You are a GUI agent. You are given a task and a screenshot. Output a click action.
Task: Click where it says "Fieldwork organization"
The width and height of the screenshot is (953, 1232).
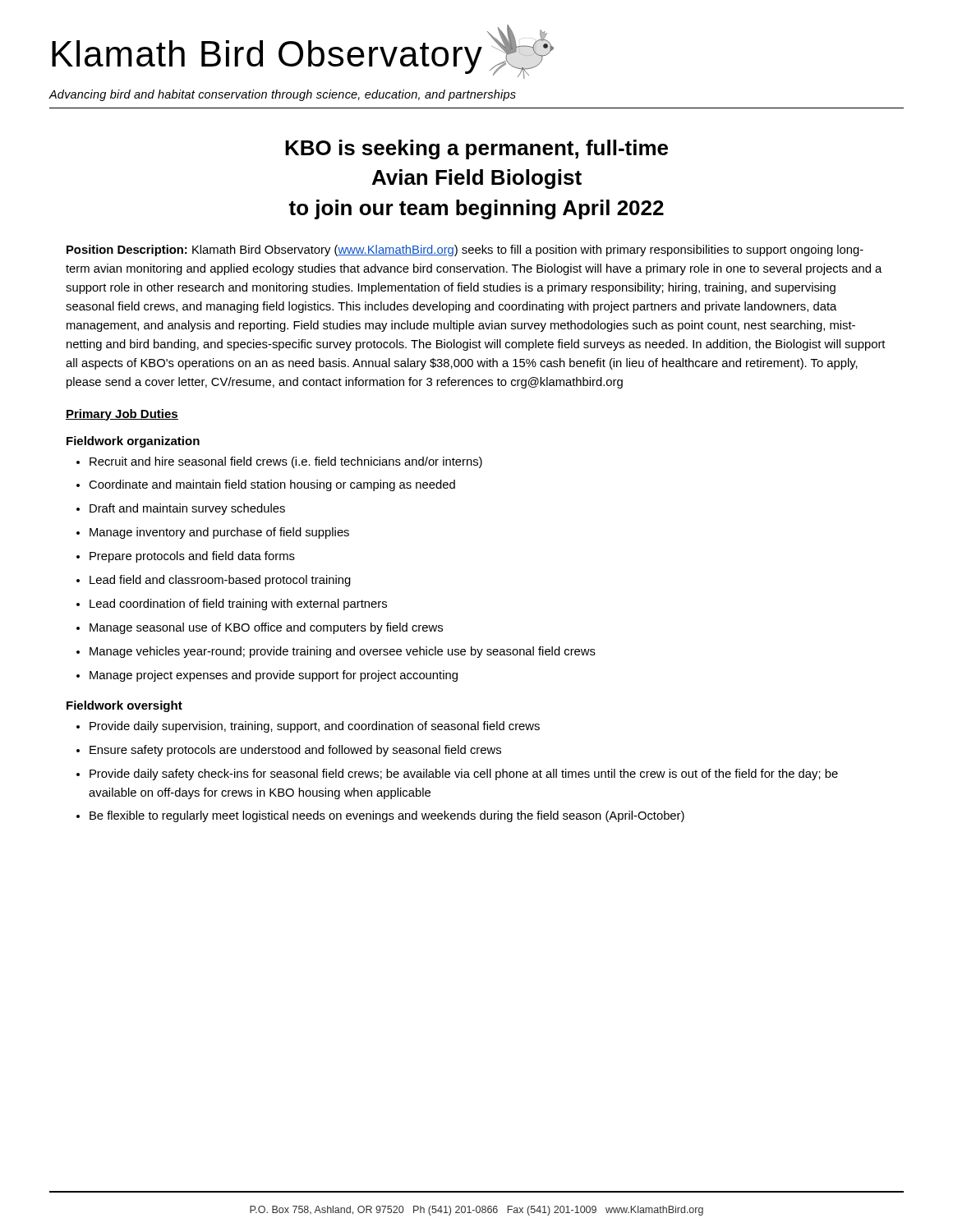pos(133,440)
